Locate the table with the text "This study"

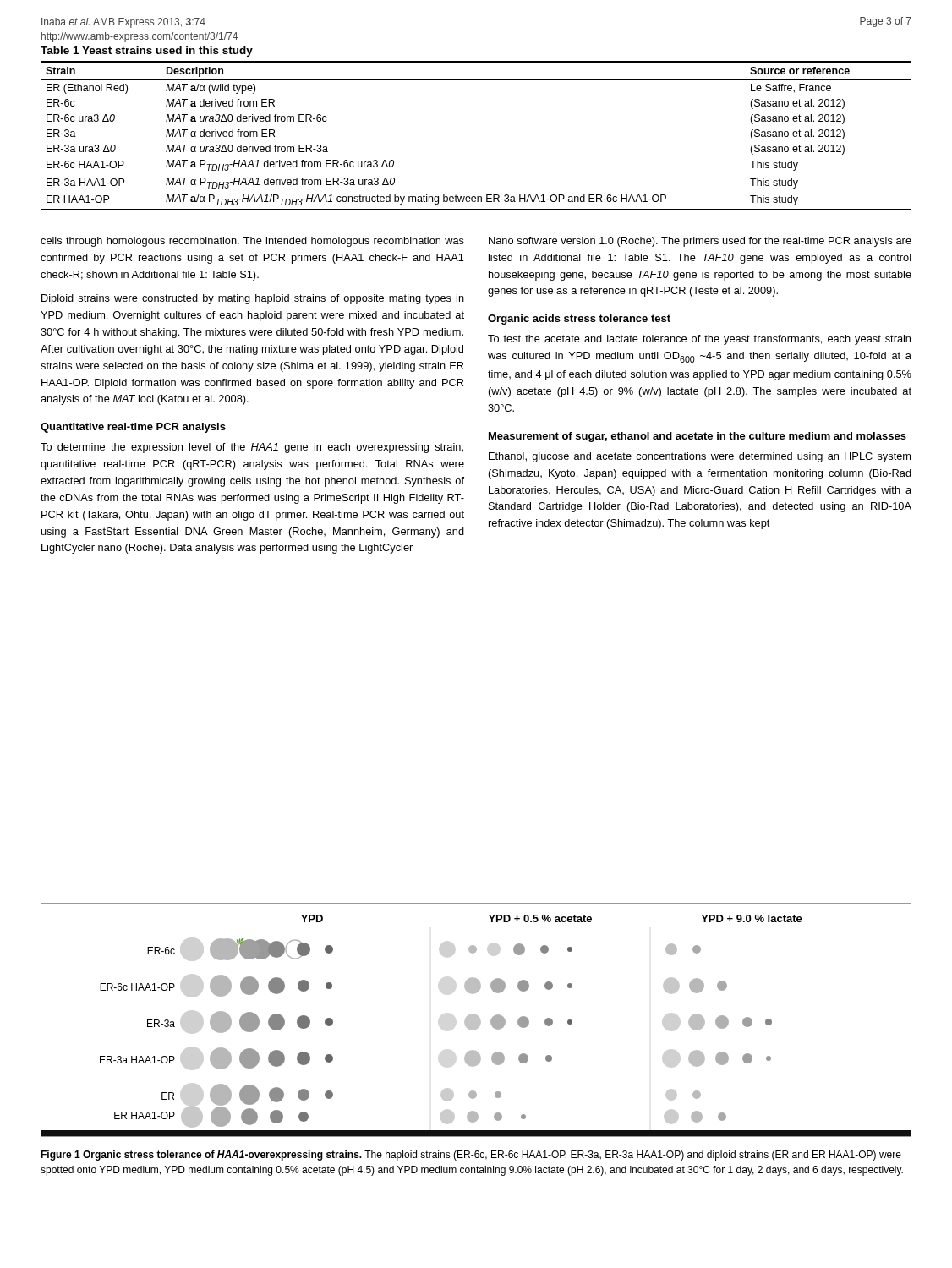[476, 127]
